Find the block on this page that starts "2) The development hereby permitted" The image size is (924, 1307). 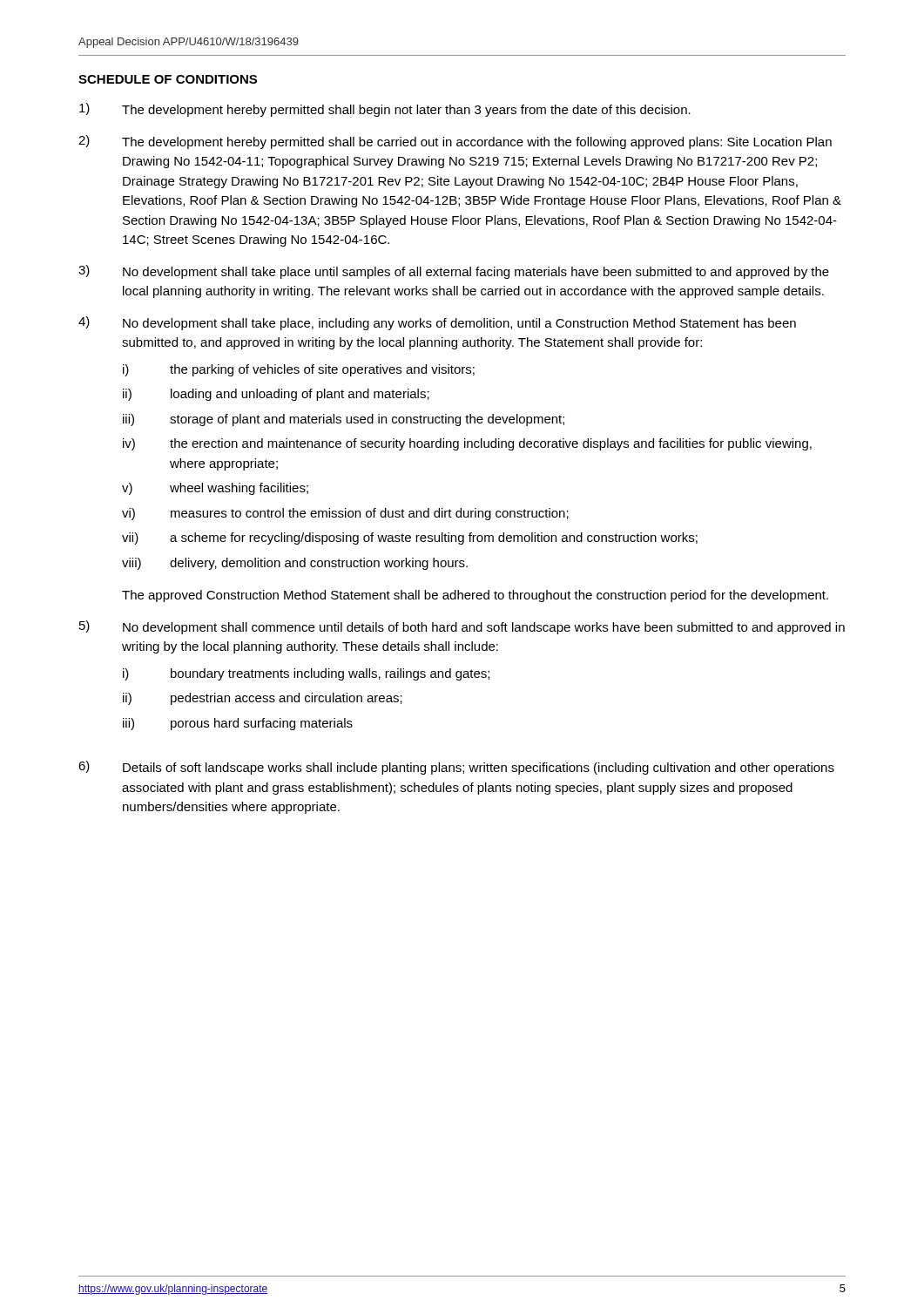pyautogui.click(x=462, y=191)
